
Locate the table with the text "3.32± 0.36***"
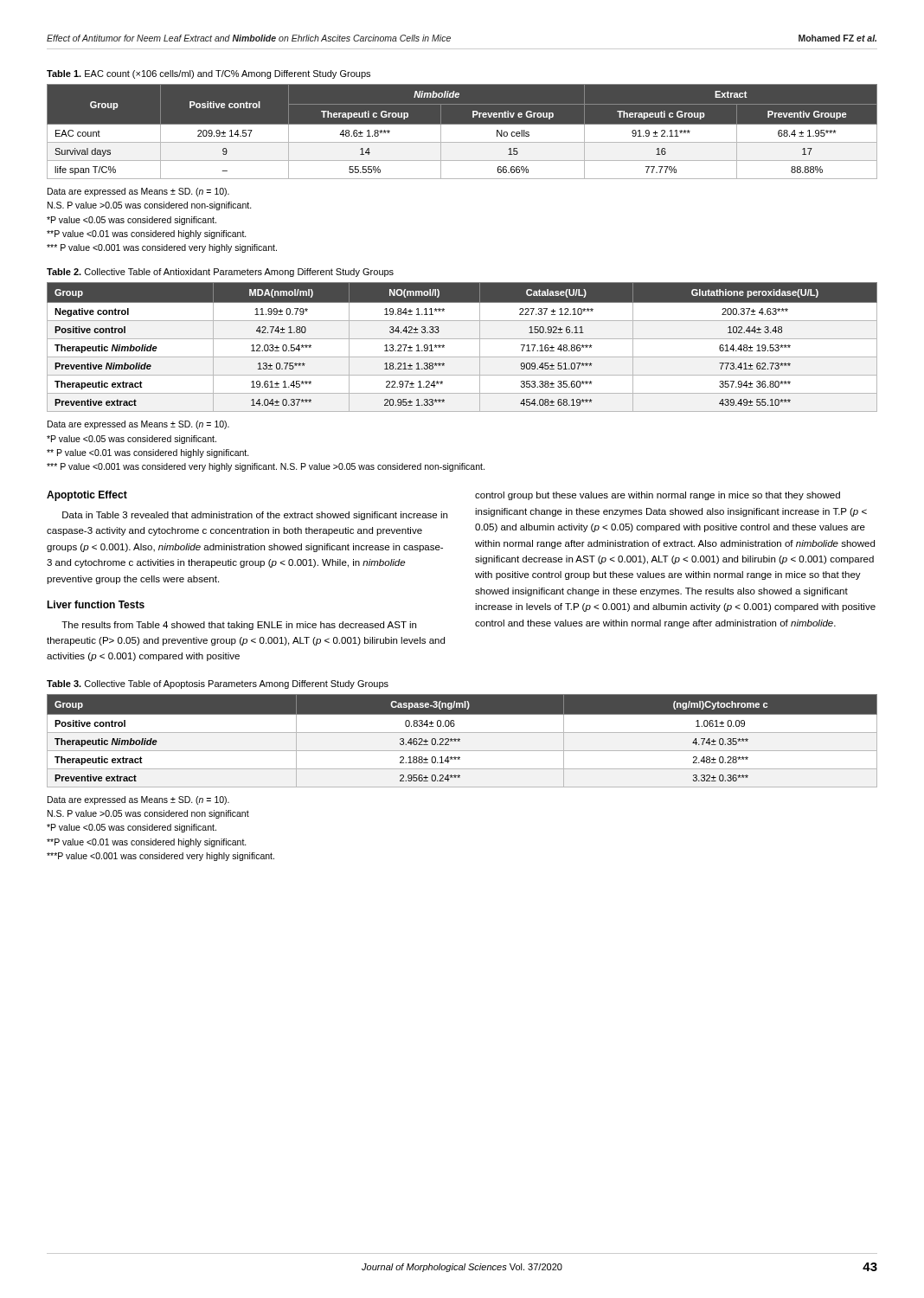[x=462, y=741]
